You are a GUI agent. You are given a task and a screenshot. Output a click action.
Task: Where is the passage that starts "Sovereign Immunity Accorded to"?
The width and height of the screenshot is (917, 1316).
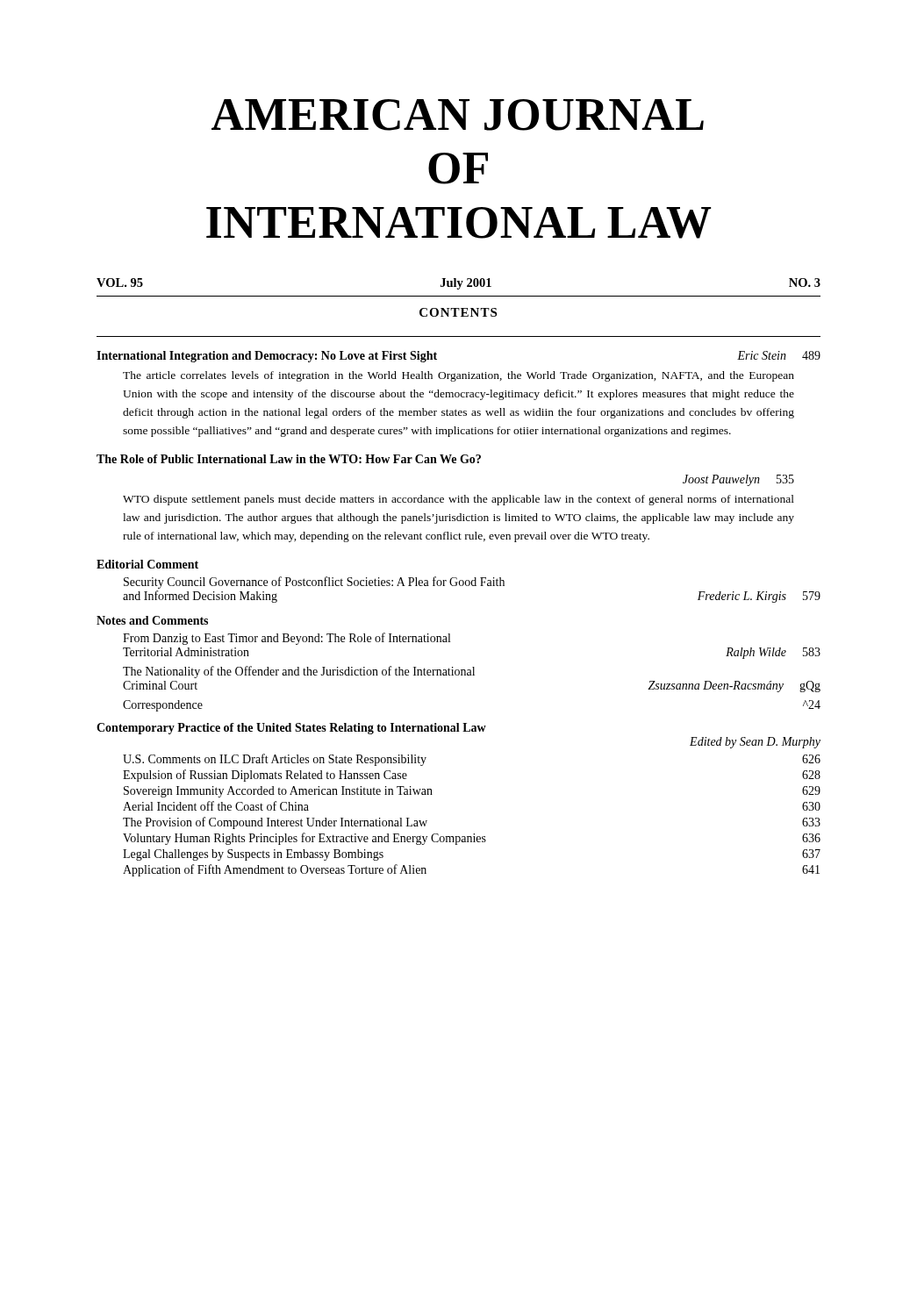(282, 792)
